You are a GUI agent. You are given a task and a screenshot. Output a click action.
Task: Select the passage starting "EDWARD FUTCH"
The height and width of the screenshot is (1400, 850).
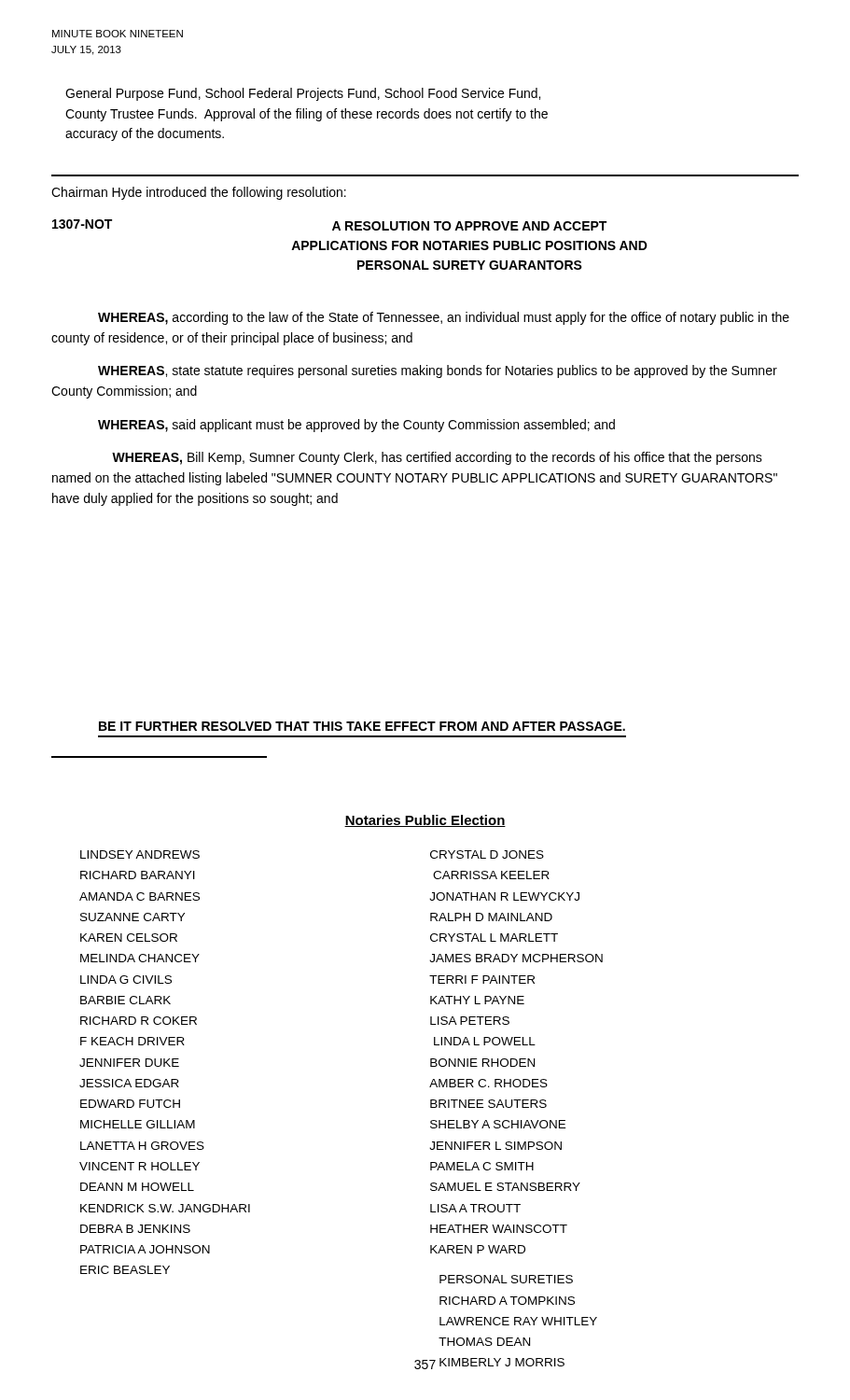130,1104
